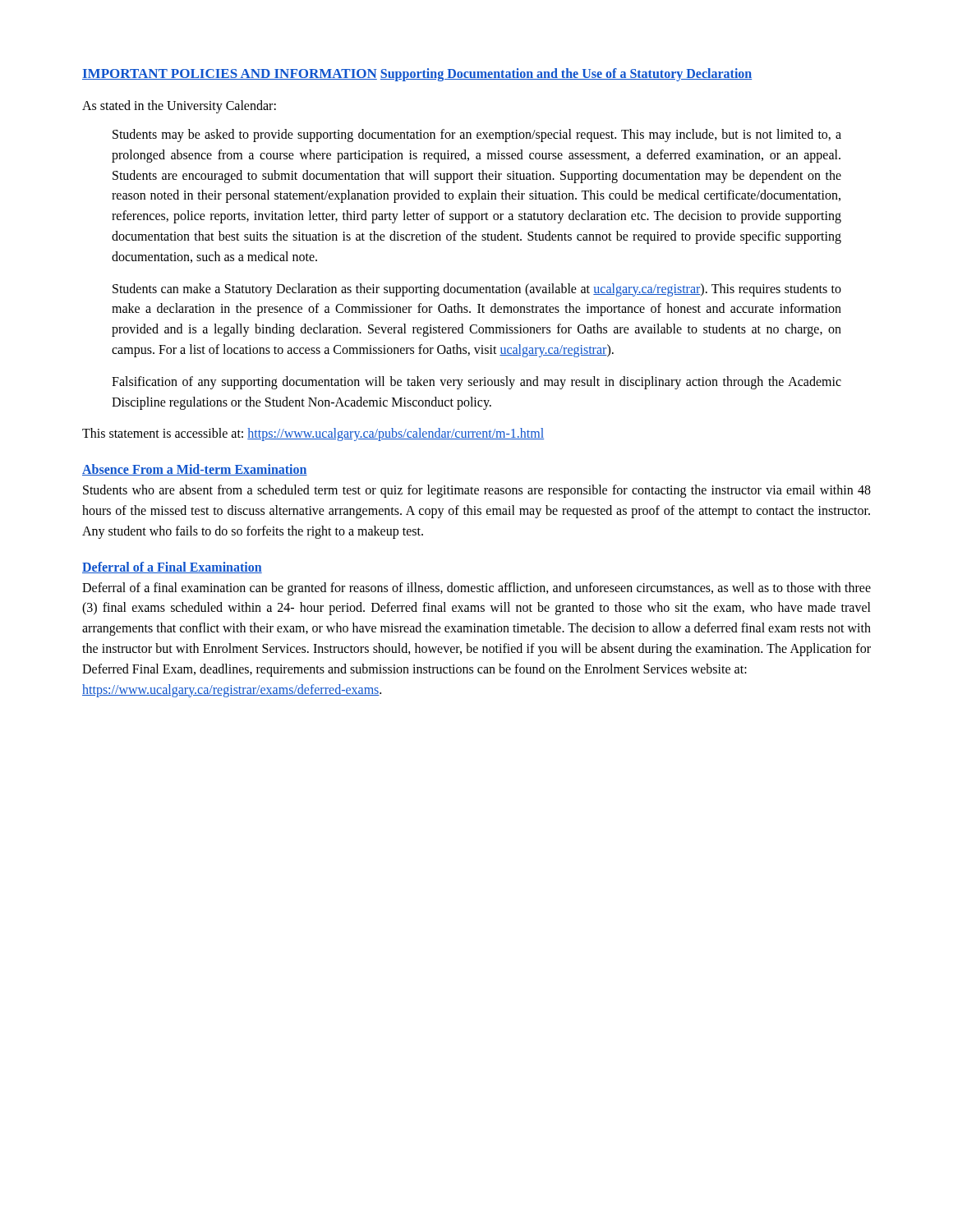Locate the text starting "As stated in the University Calendar:"

(x=179, y=106)
